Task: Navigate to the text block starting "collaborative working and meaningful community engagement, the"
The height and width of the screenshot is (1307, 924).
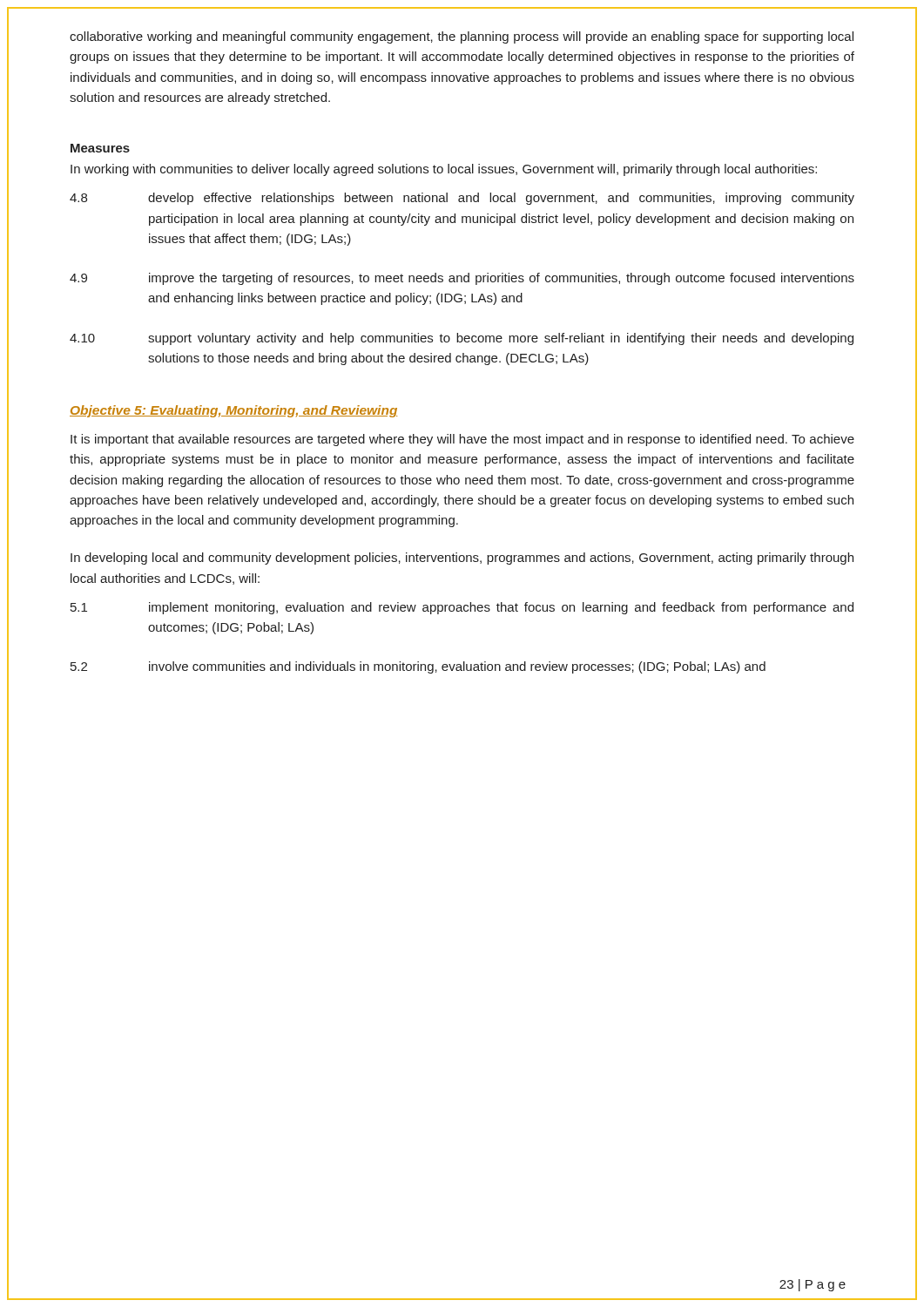Action: tap(462, 67)
